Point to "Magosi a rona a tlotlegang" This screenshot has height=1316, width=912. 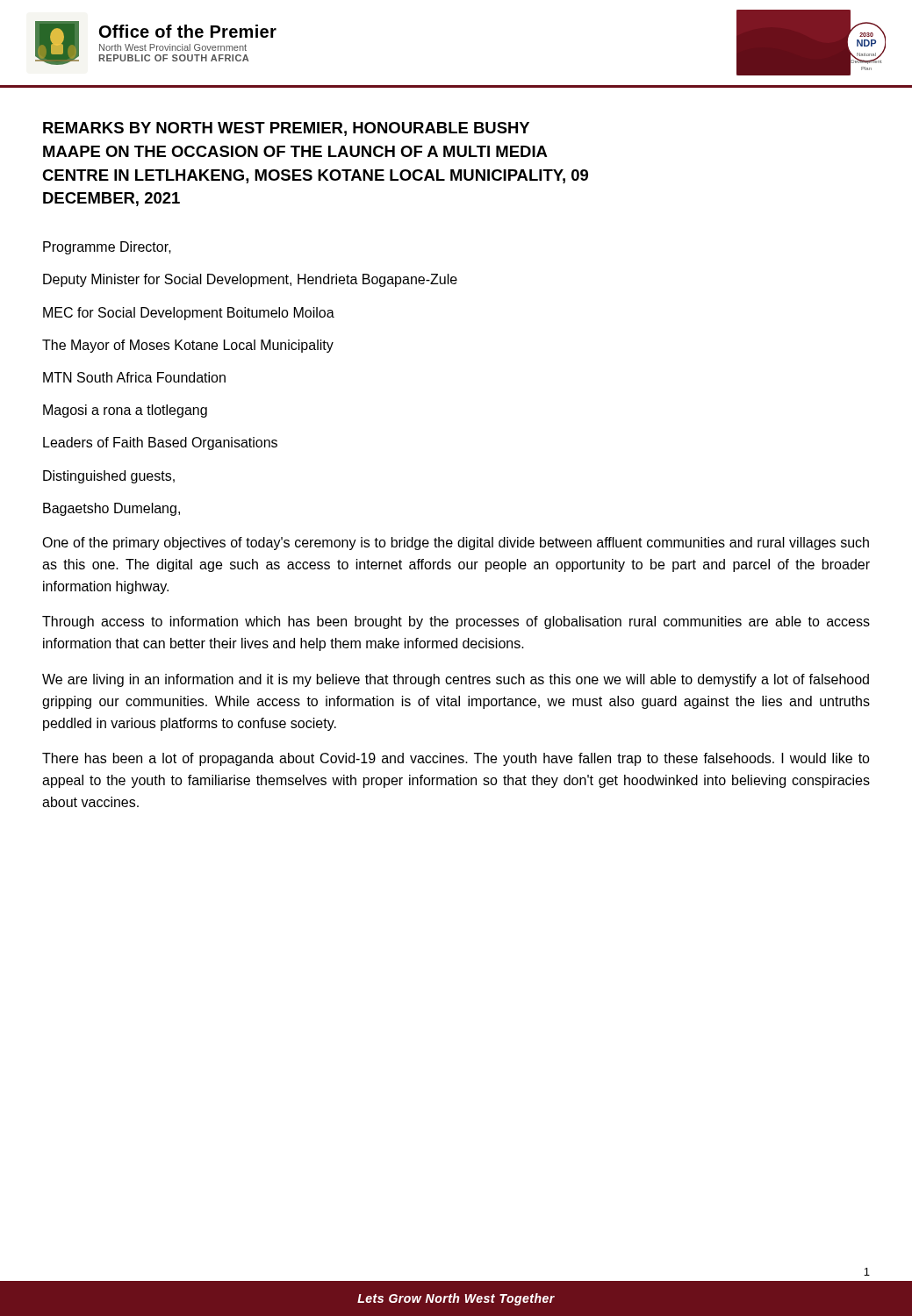click(x=125, y=411)
